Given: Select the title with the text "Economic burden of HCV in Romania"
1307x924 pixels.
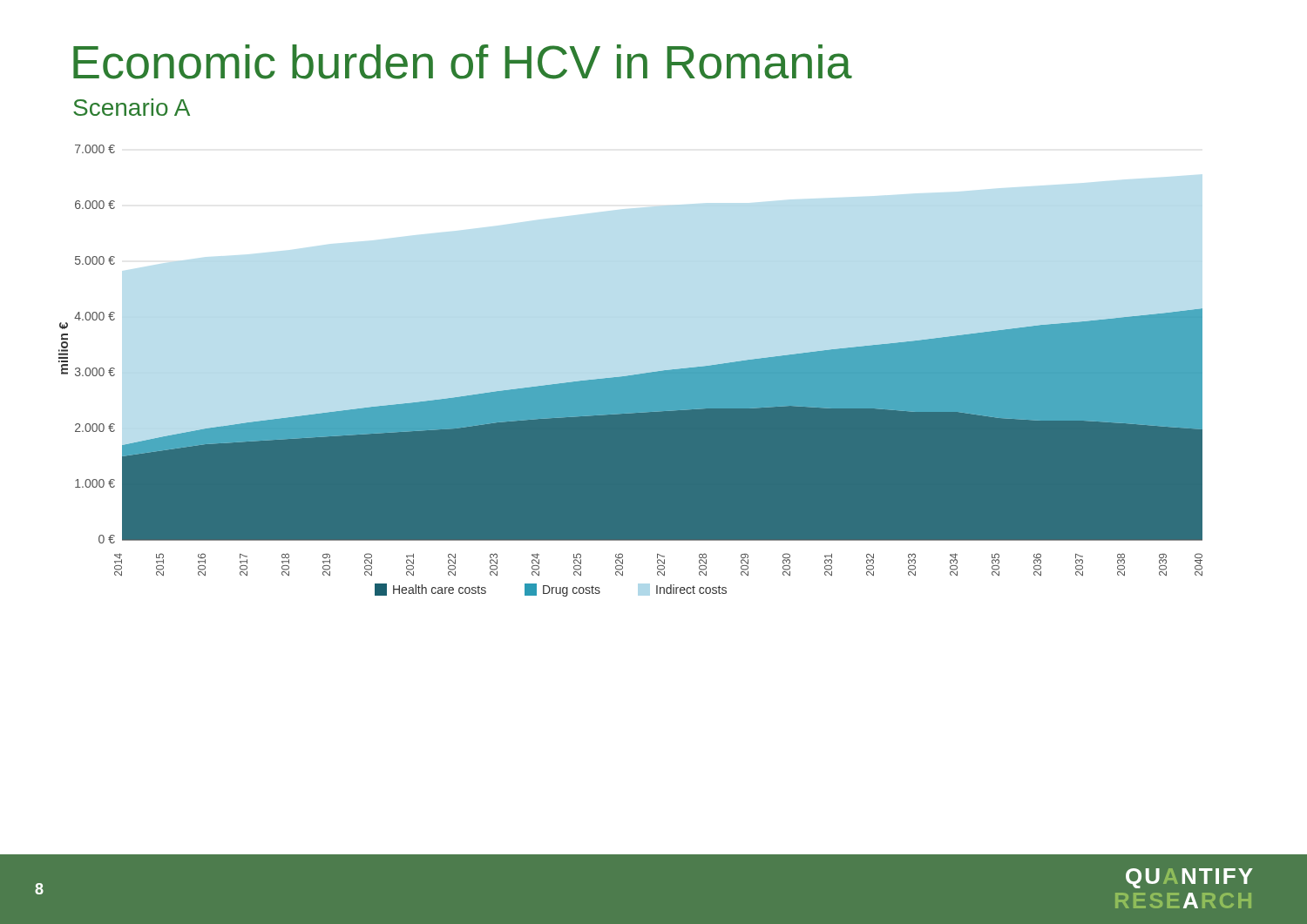Looking at the screenshot, I should pos(461,62).
